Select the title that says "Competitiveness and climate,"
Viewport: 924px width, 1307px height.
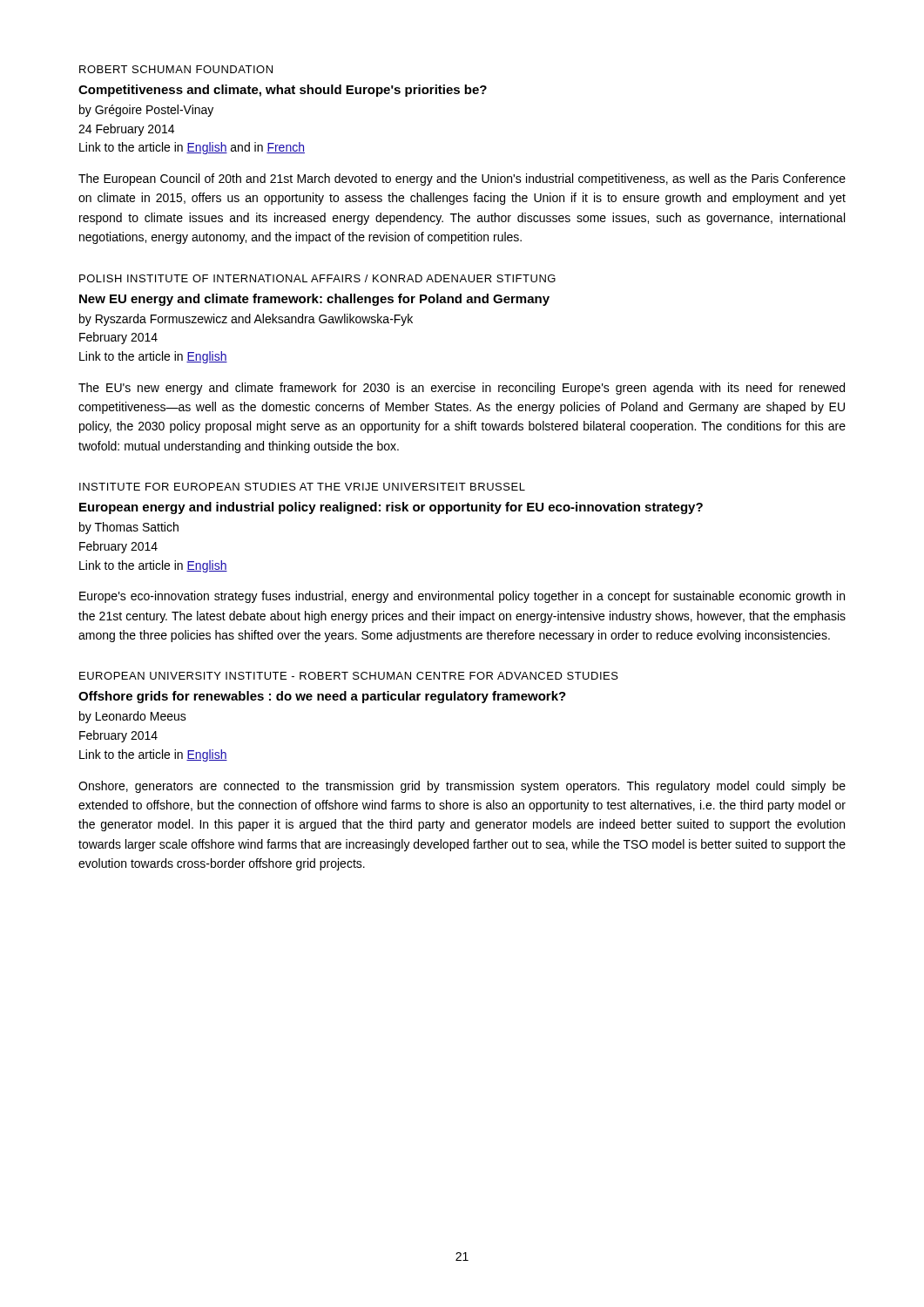point(283,89)
